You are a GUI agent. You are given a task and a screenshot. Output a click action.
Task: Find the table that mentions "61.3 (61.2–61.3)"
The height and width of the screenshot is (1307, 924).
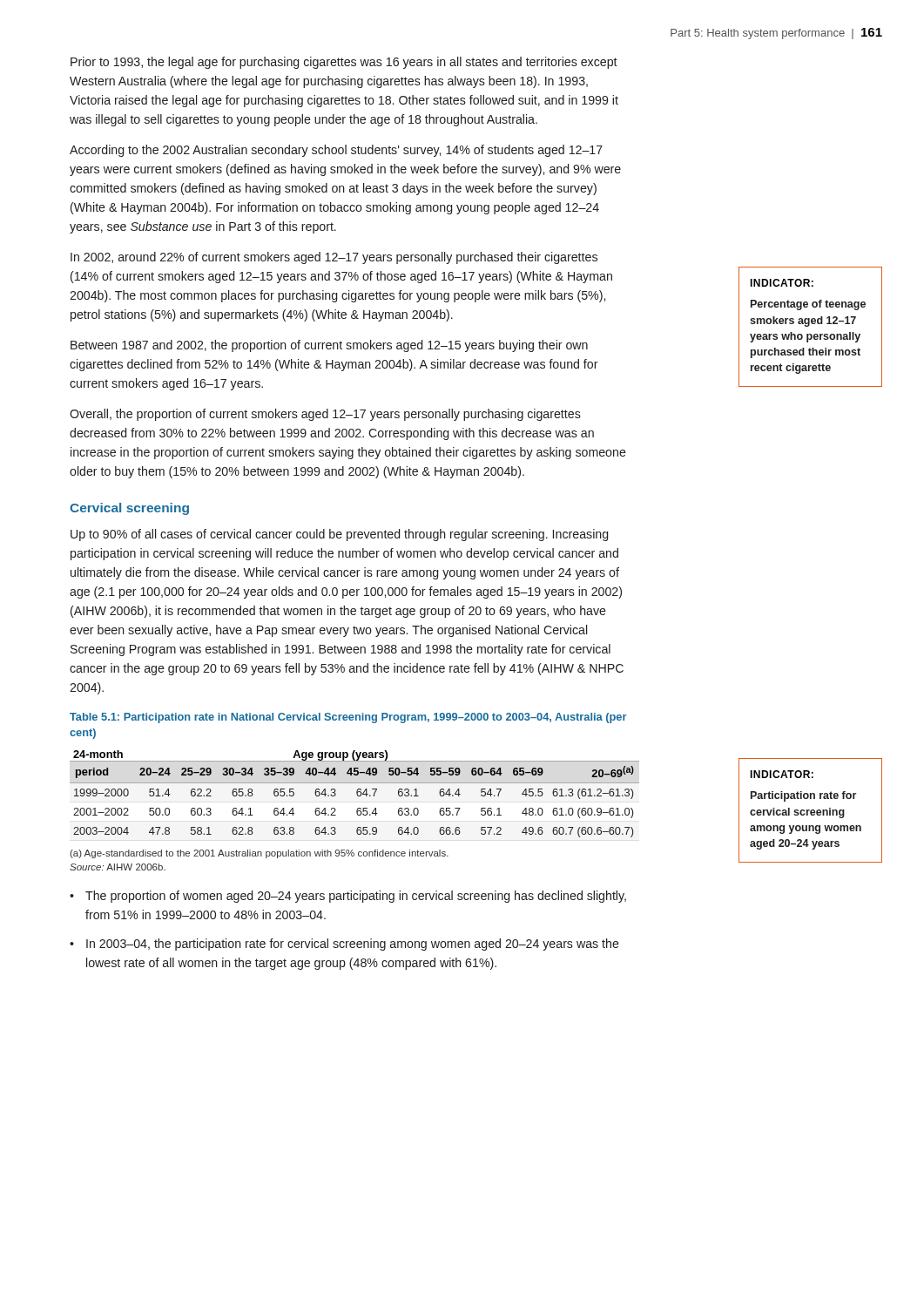click(x=348, y=793)
